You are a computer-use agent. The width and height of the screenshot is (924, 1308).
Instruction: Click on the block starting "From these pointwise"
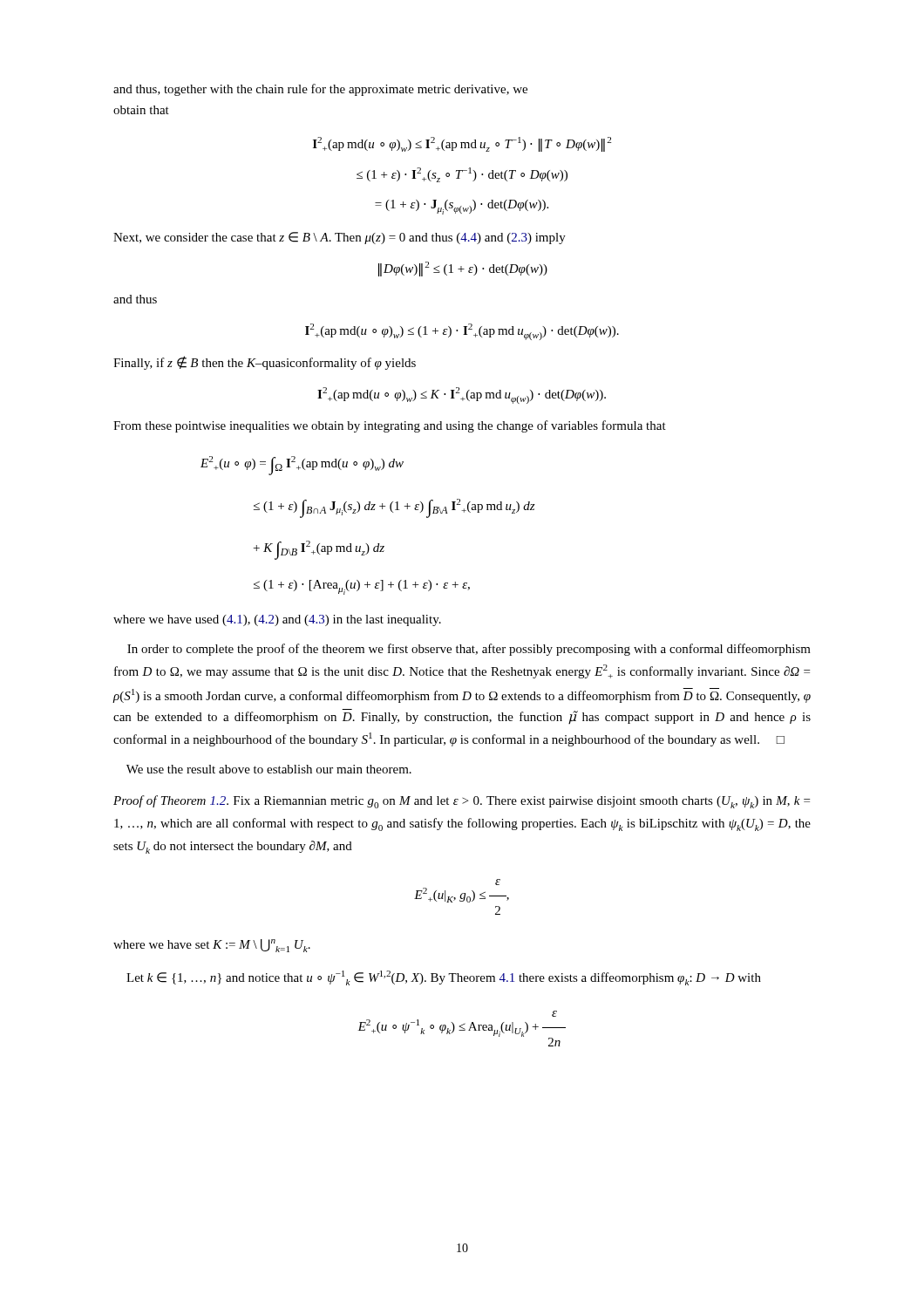pos(389,426)
